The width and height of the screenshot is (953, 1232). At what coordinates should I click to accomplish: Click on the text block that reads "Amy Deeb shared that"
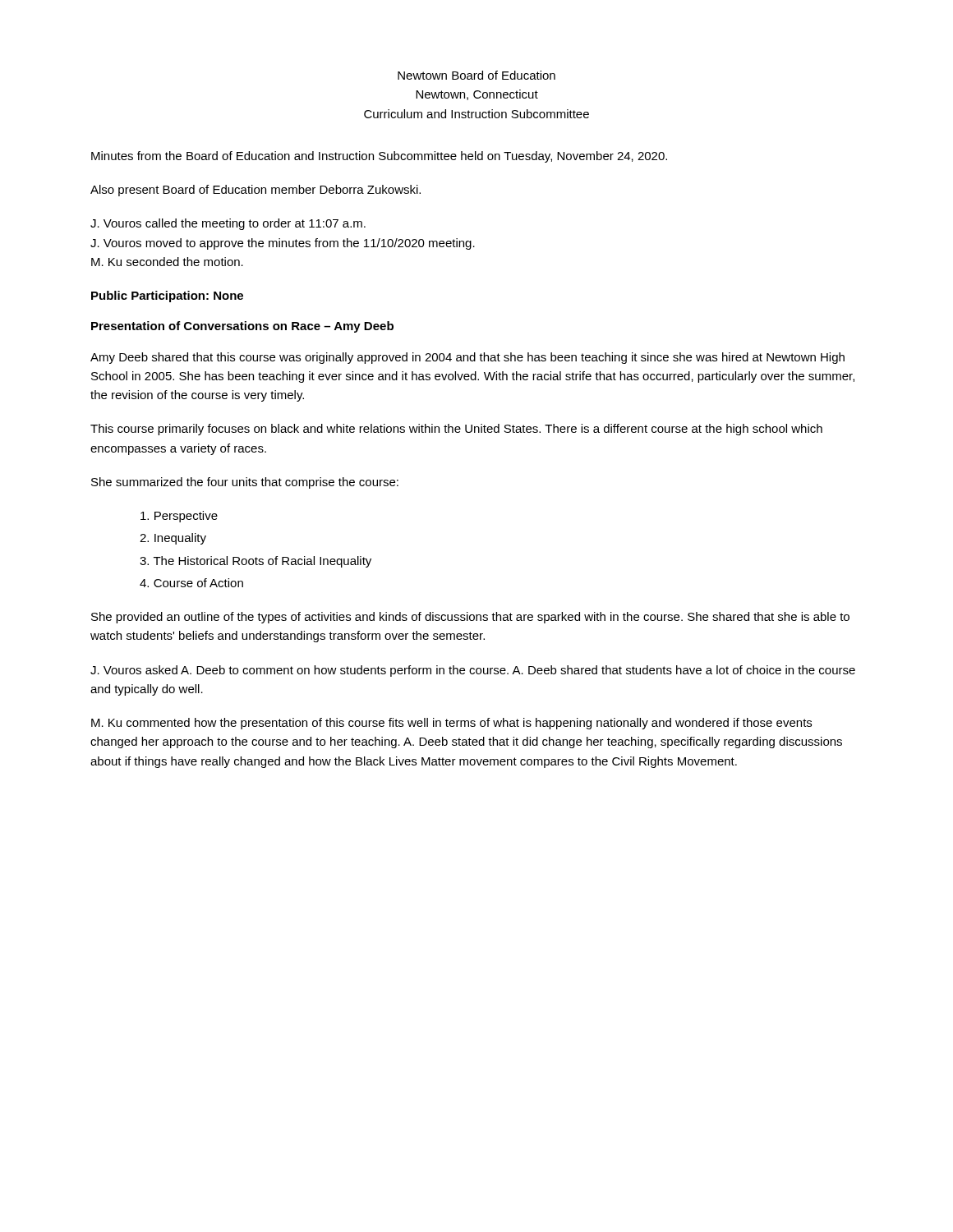[x=473, y=376]
